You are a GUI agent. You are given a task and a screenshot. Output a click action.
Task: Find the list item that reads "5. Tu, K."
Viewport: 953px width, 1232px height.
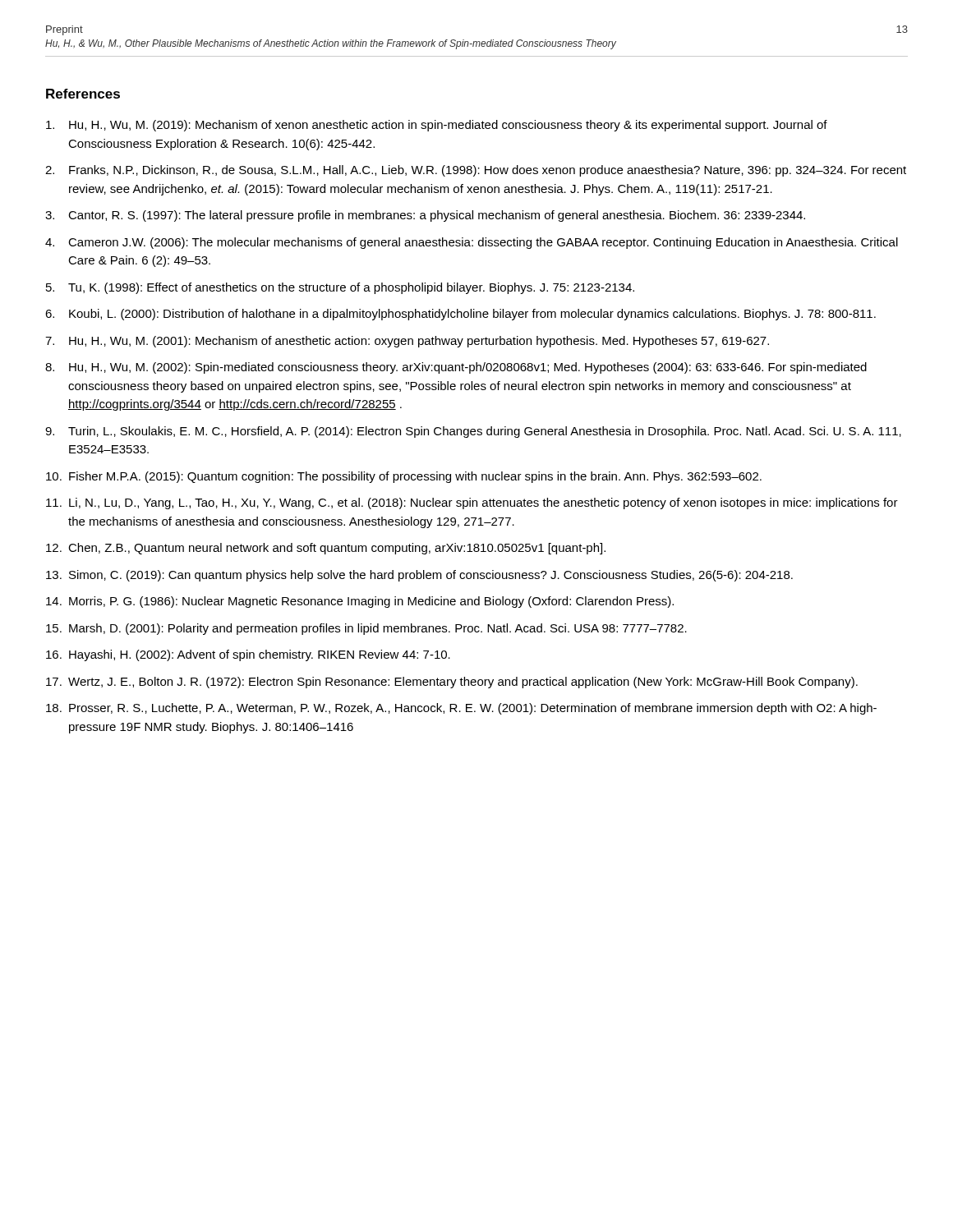click(476, 287)
